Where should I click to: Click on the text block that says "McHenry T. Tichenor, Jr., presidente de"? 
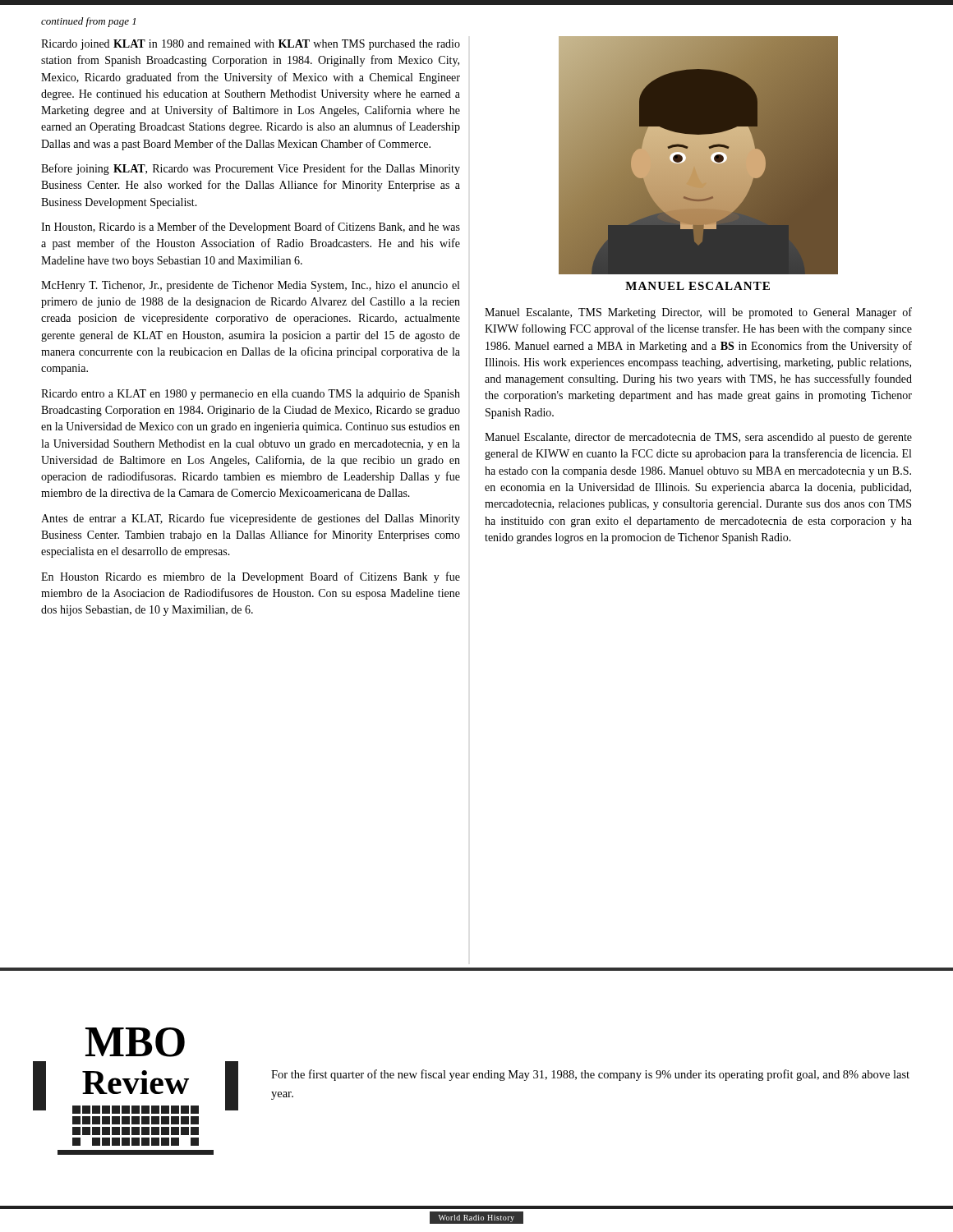click(251, 327)
